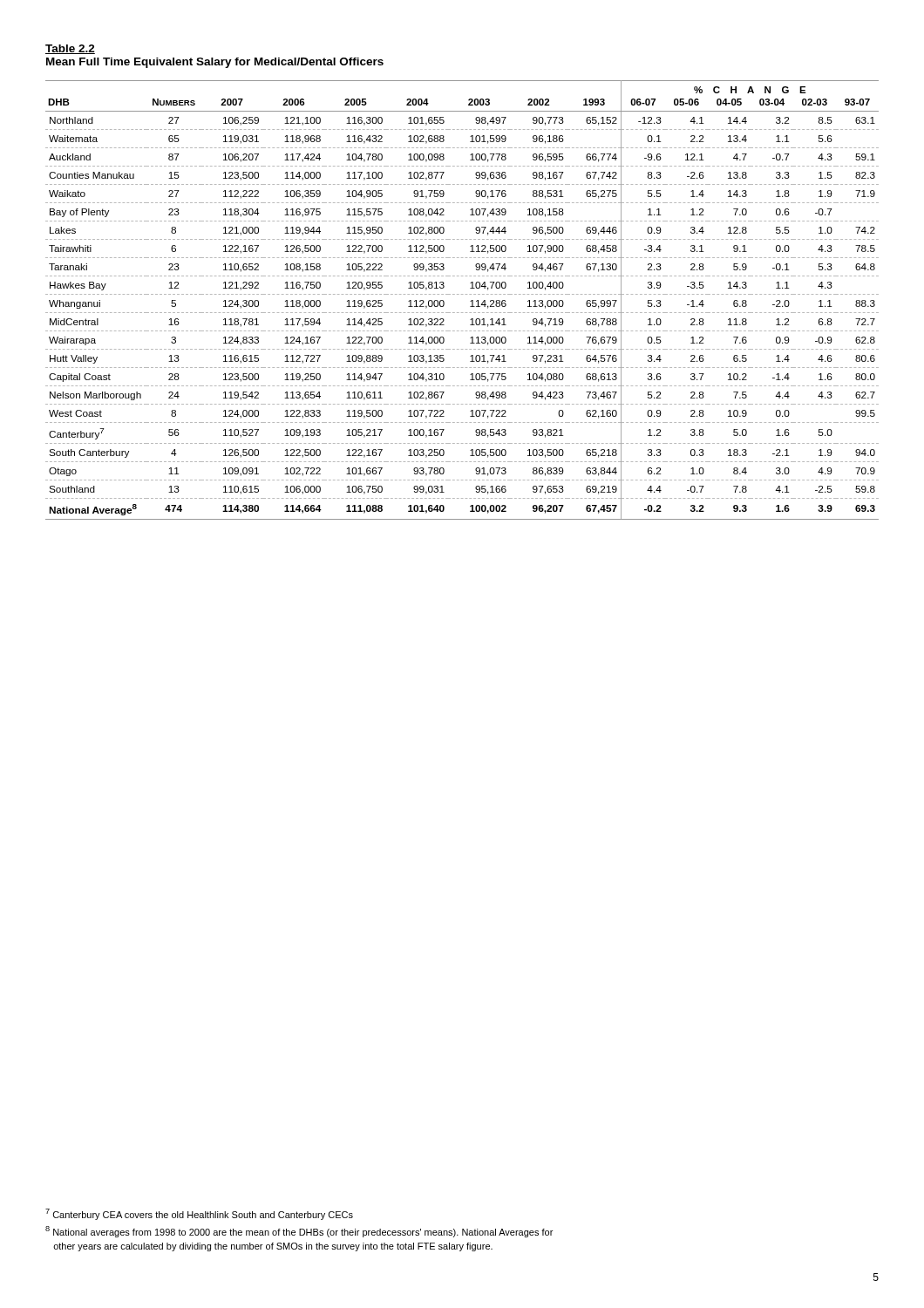Find the table that mentions "National Average 8"
This screenshot has height=1308, width=924.
[462, 300]
